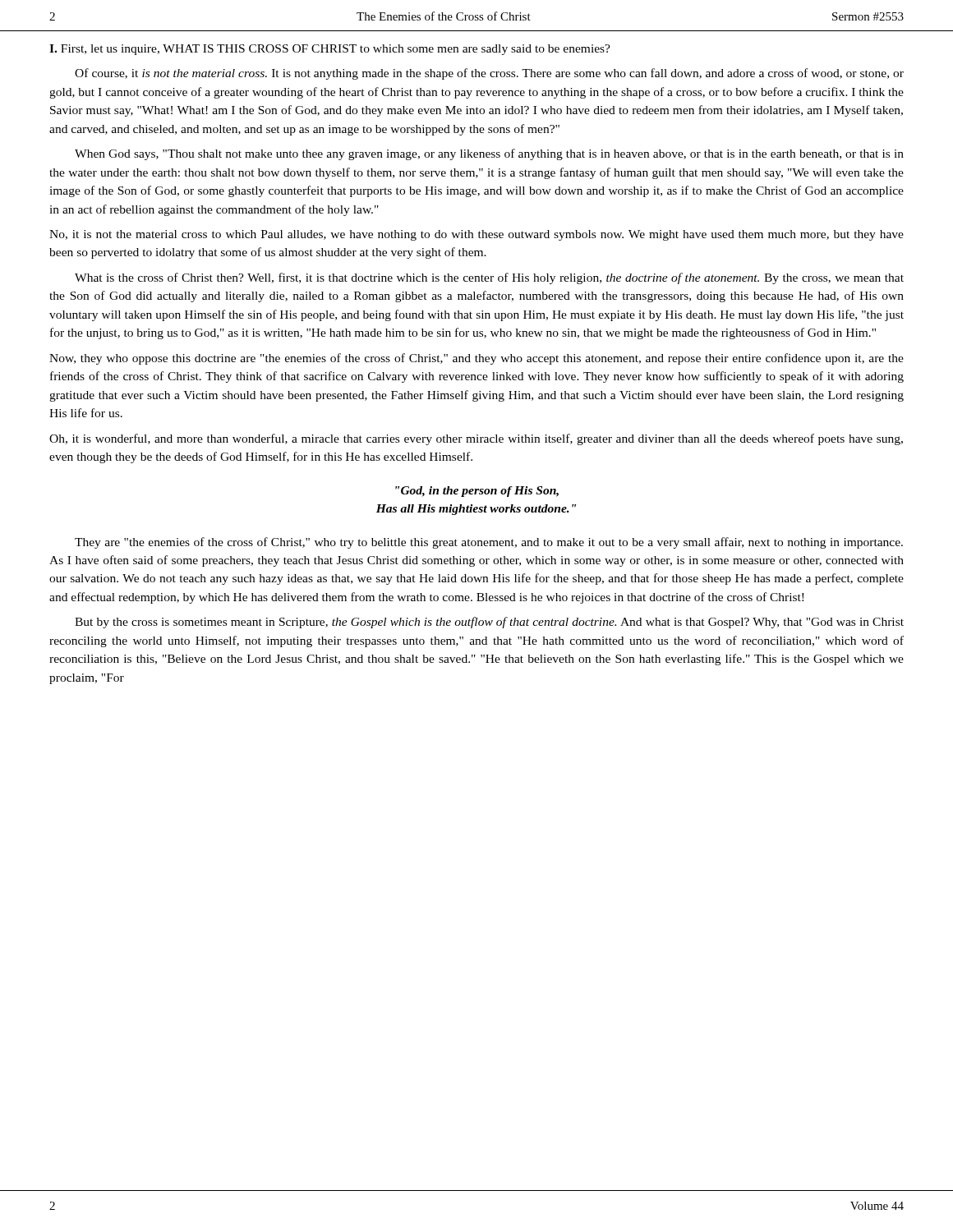Select the block starting "No, it is not the material cross to"

coord(476,243)
